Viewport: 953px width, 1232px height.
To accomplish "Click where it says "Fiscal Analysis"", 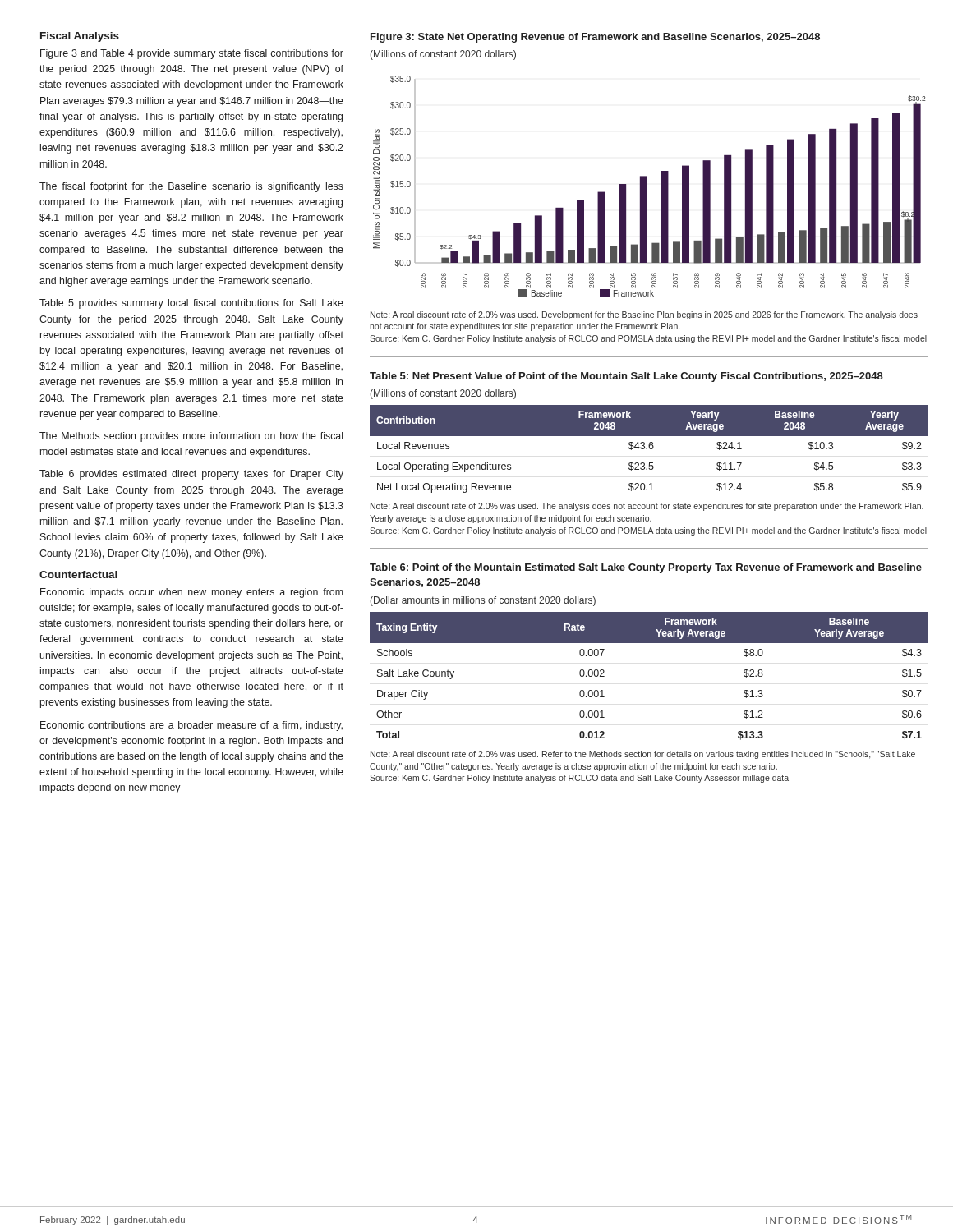I will [x=79, y=36].
